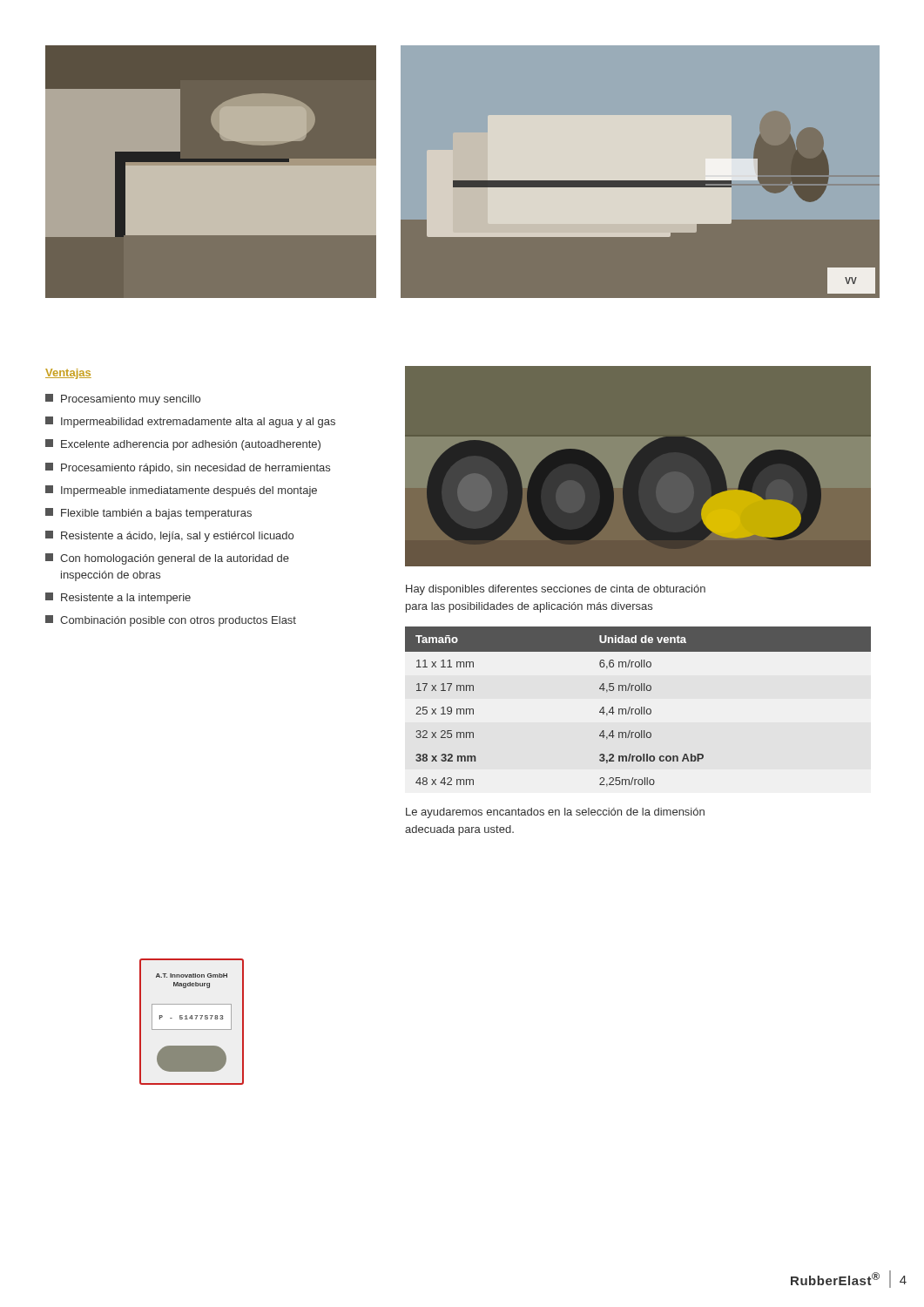Select the element starting "Con homologación general de la autoridad"
Screen dimensions: 1307x924
click(x=167, y=567)
